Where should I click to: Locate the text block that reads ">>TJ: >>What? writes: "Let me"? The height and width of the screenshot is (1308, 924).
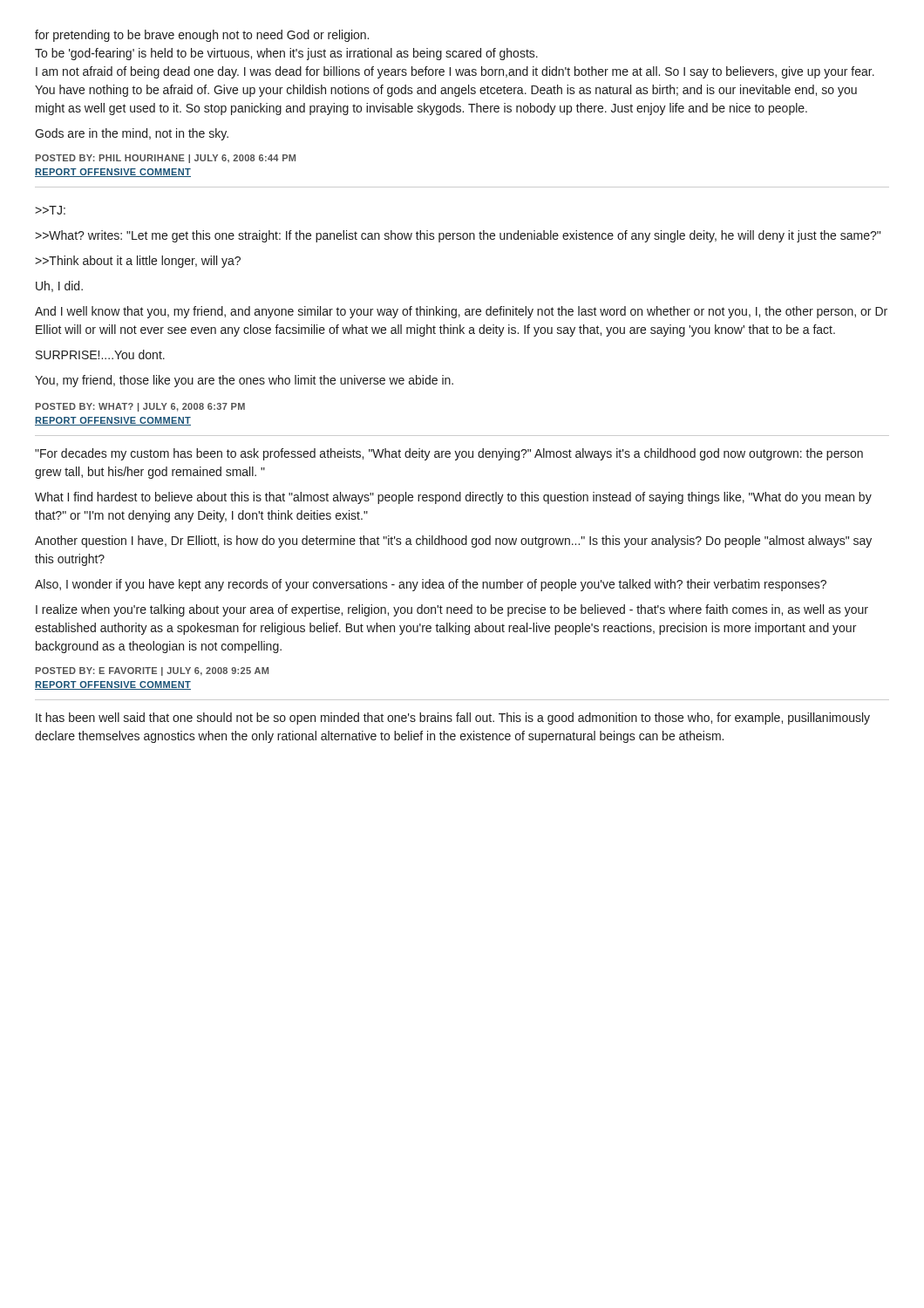tap(50, 210)
